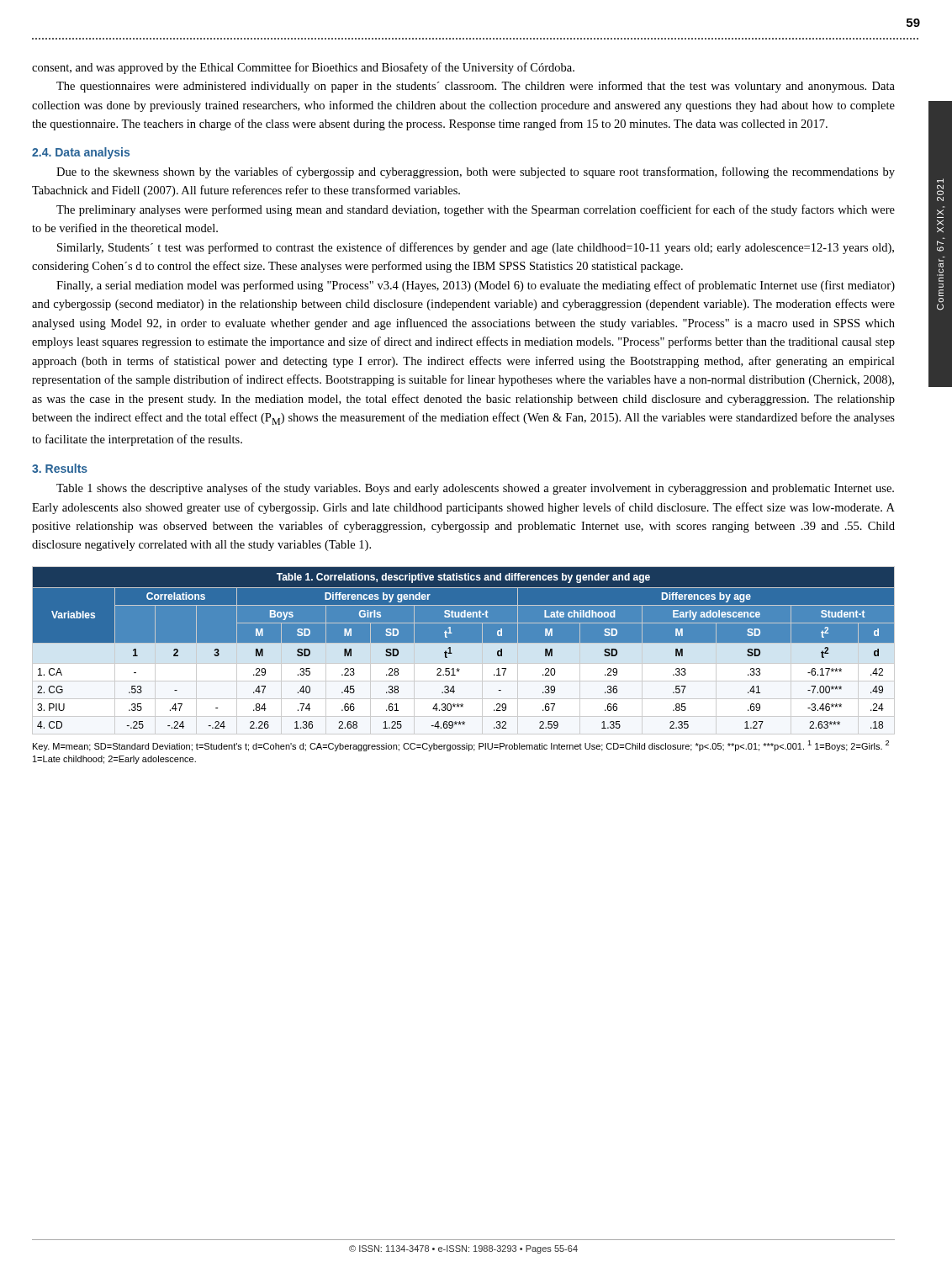Select the text starting "The preliminary analyses were performed using mean and"
Viewport: 952px width, 1262px height.
pyautogui.click(x=463, y=219)
